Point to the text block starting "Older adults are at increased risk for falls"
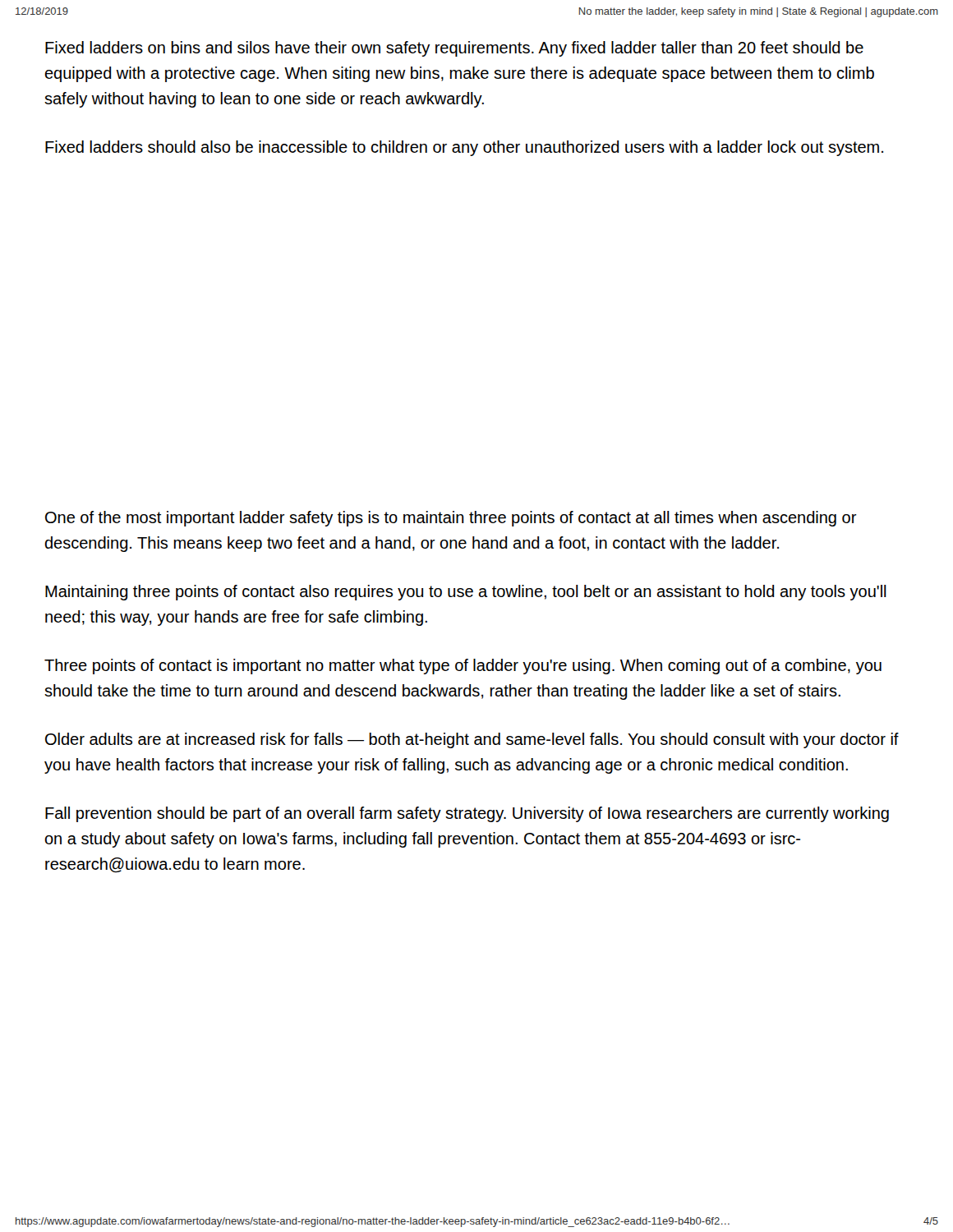This screenshot has height=1232, width=953. tap(471, 752)
